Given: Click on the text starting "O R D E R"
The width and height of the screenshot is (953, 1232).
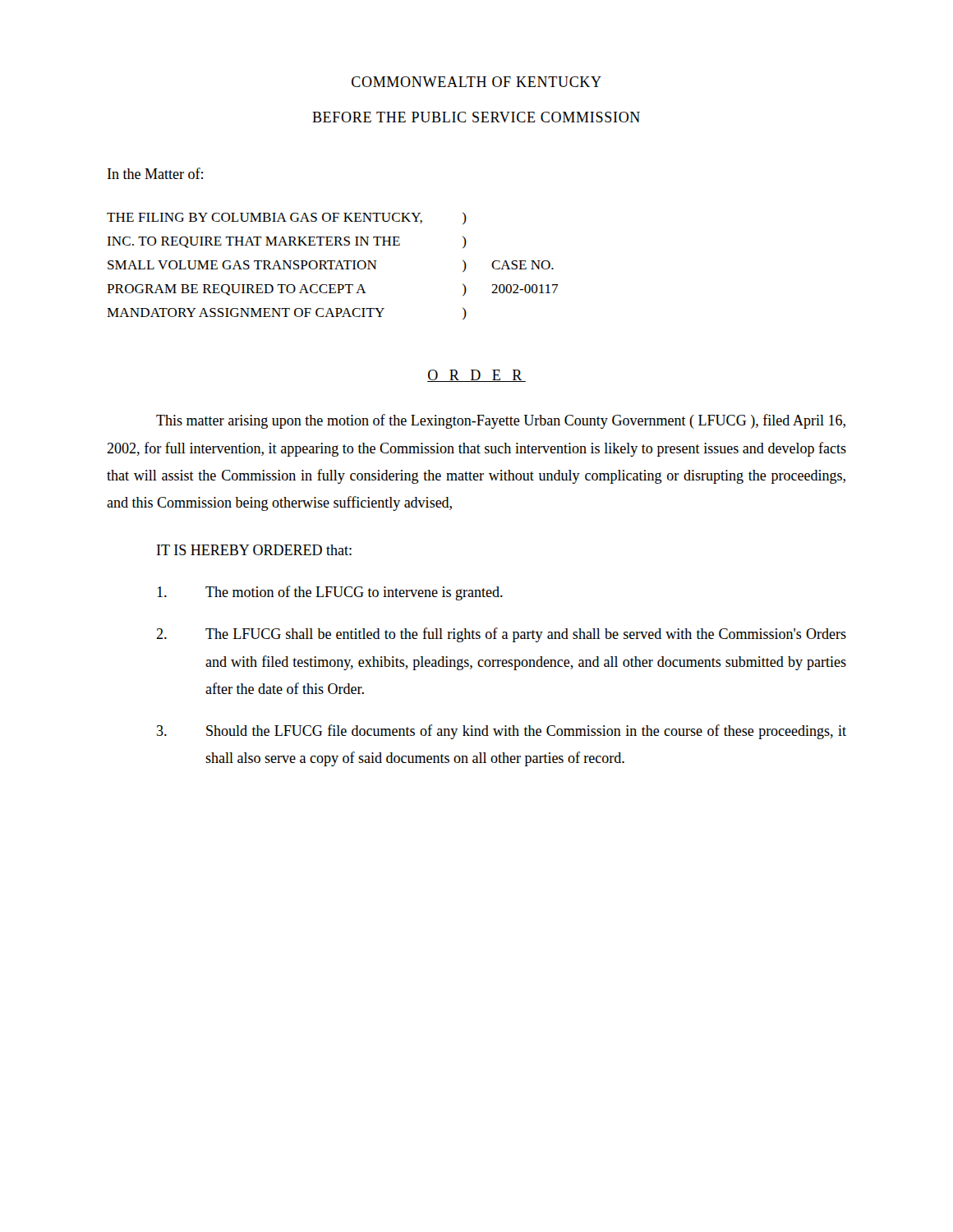Looking at the screenshot, I should (476, 376).
